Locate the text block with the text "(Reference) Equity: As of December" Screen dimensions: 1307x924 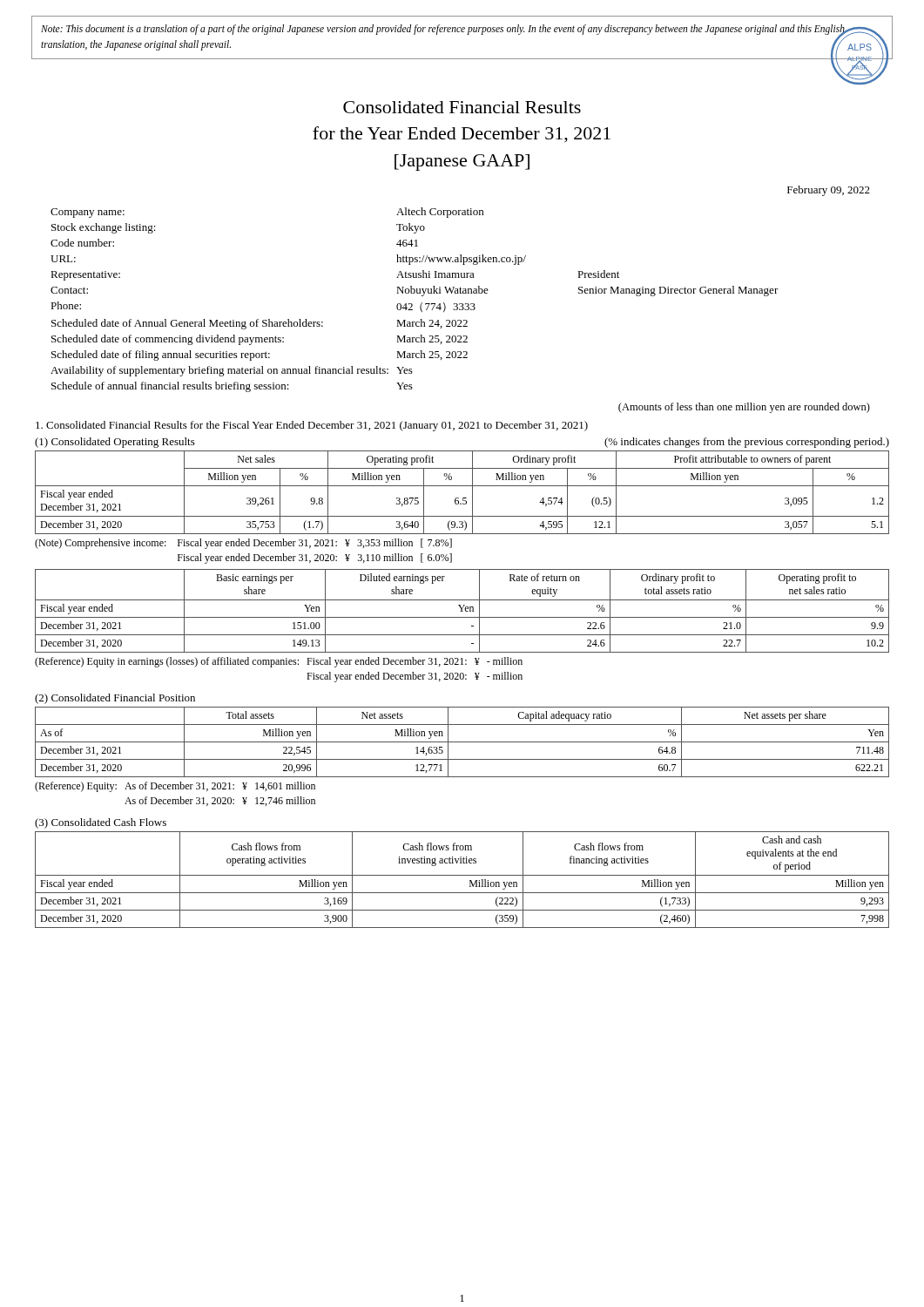[178, 794]
